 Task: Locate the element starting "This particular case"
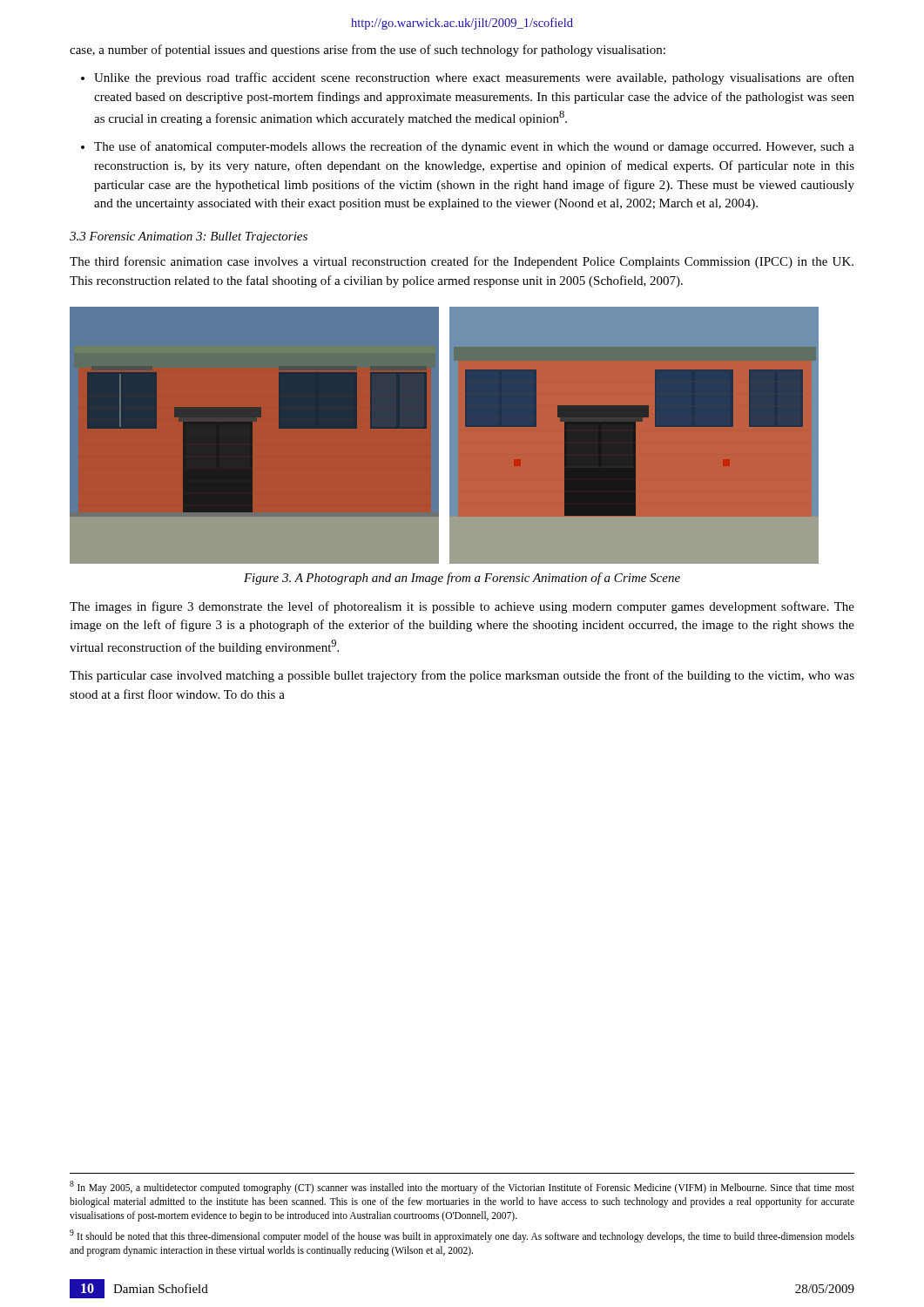coord(462,685)
